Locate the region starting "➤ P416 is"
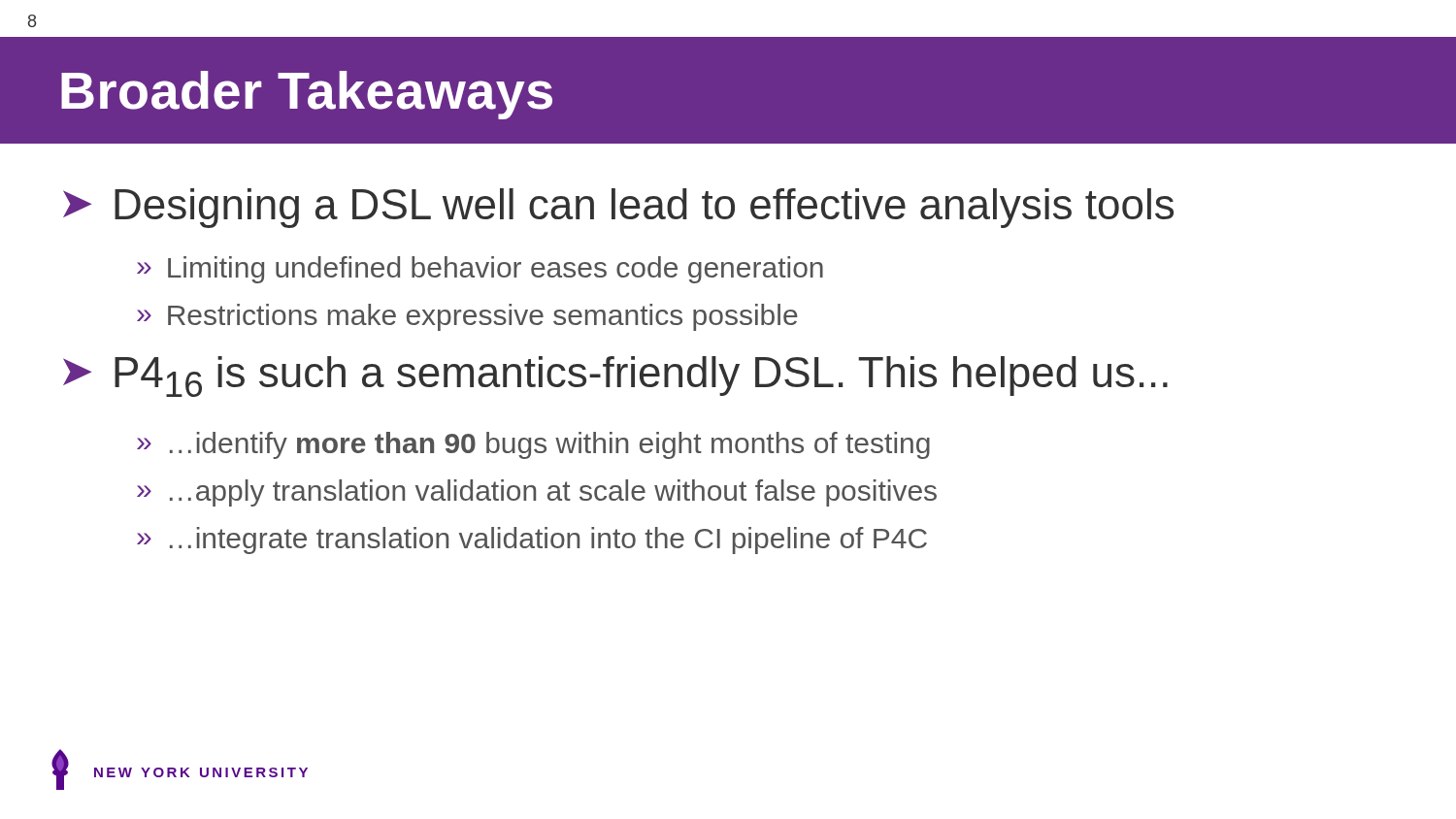1456x819 pixels. (615, 377)
